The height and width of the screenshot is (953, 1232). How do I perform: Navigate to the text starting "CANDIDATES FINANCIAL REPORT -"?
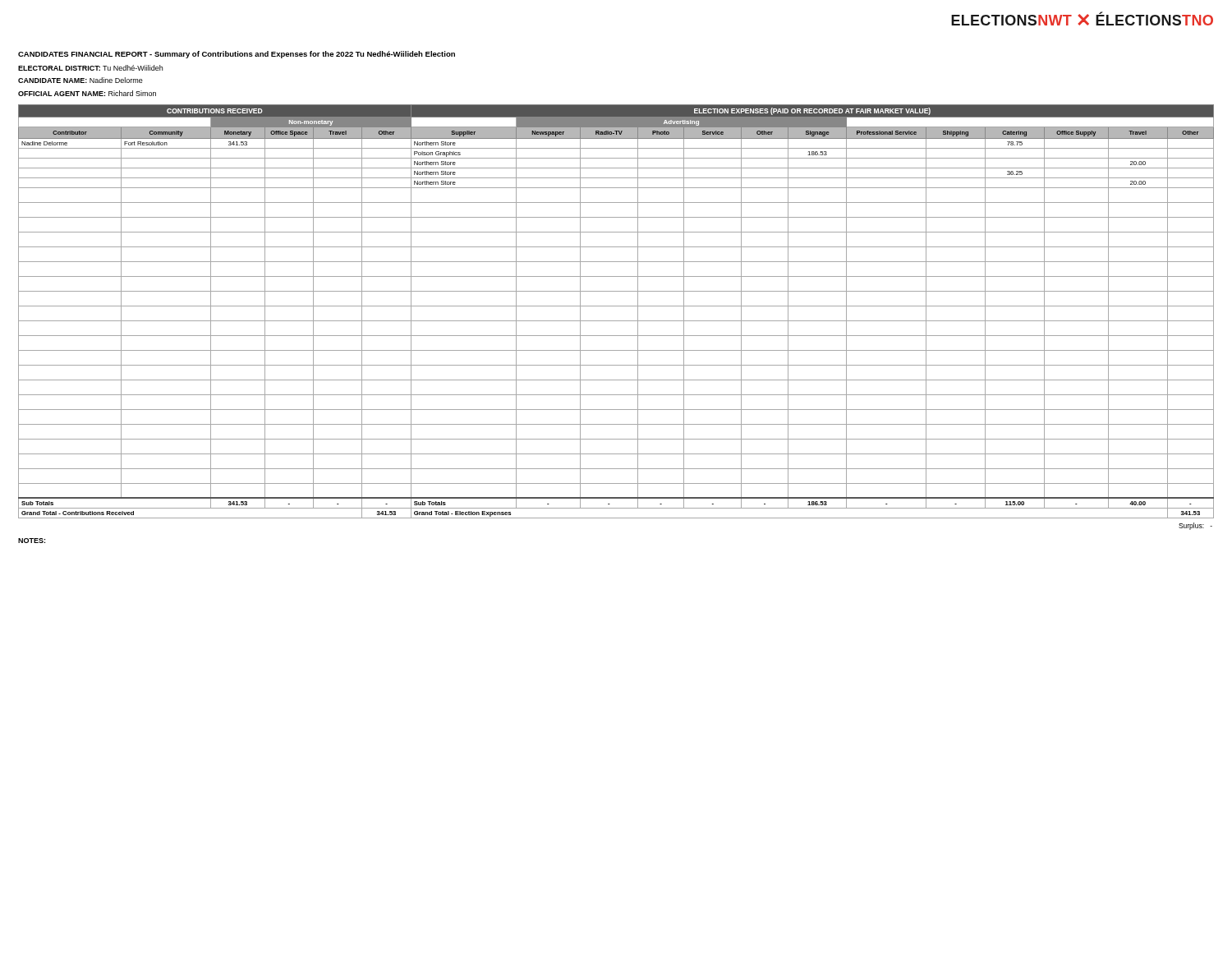point(237,54)
